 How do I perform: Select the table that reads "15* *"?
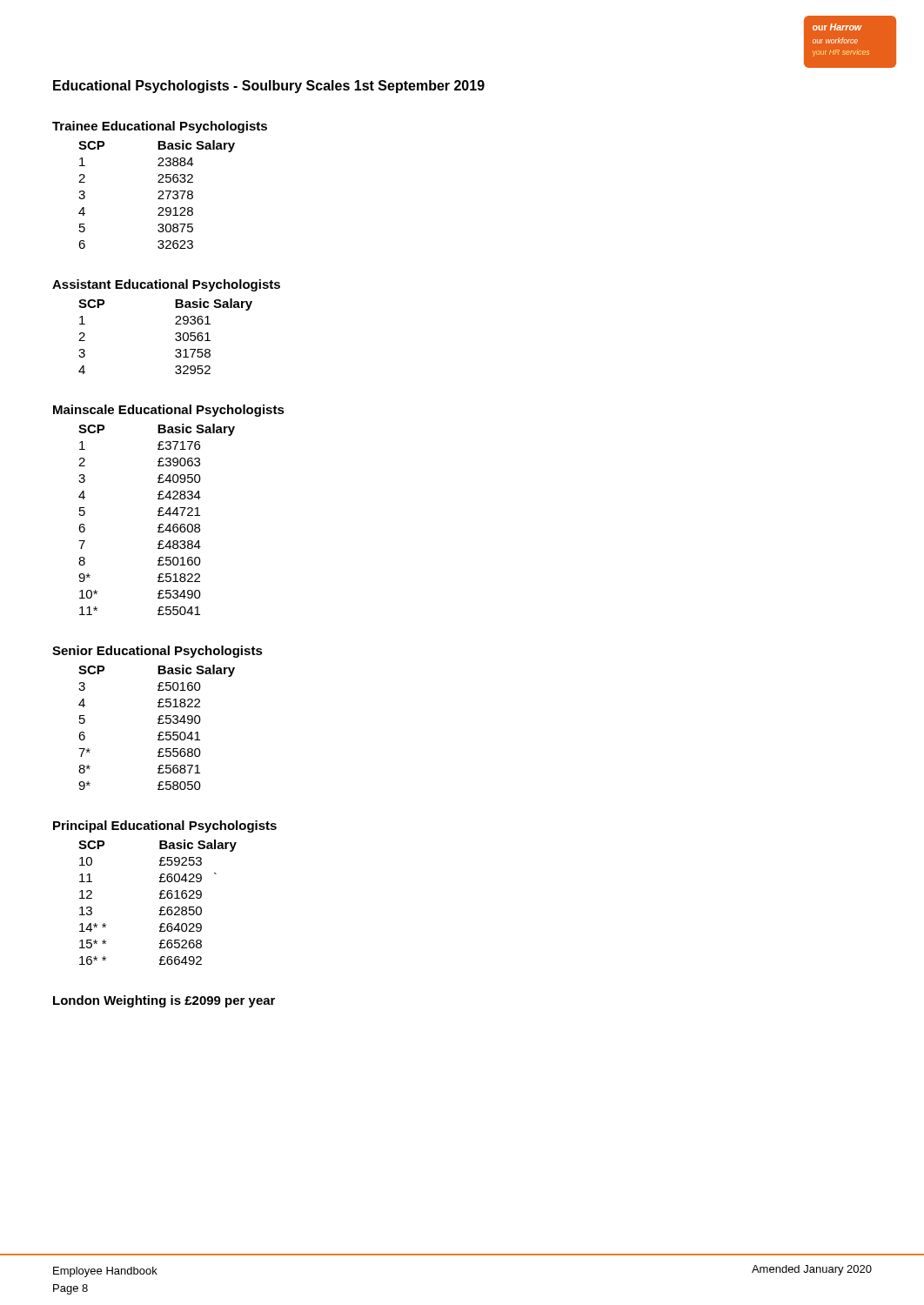click(462, 902)
